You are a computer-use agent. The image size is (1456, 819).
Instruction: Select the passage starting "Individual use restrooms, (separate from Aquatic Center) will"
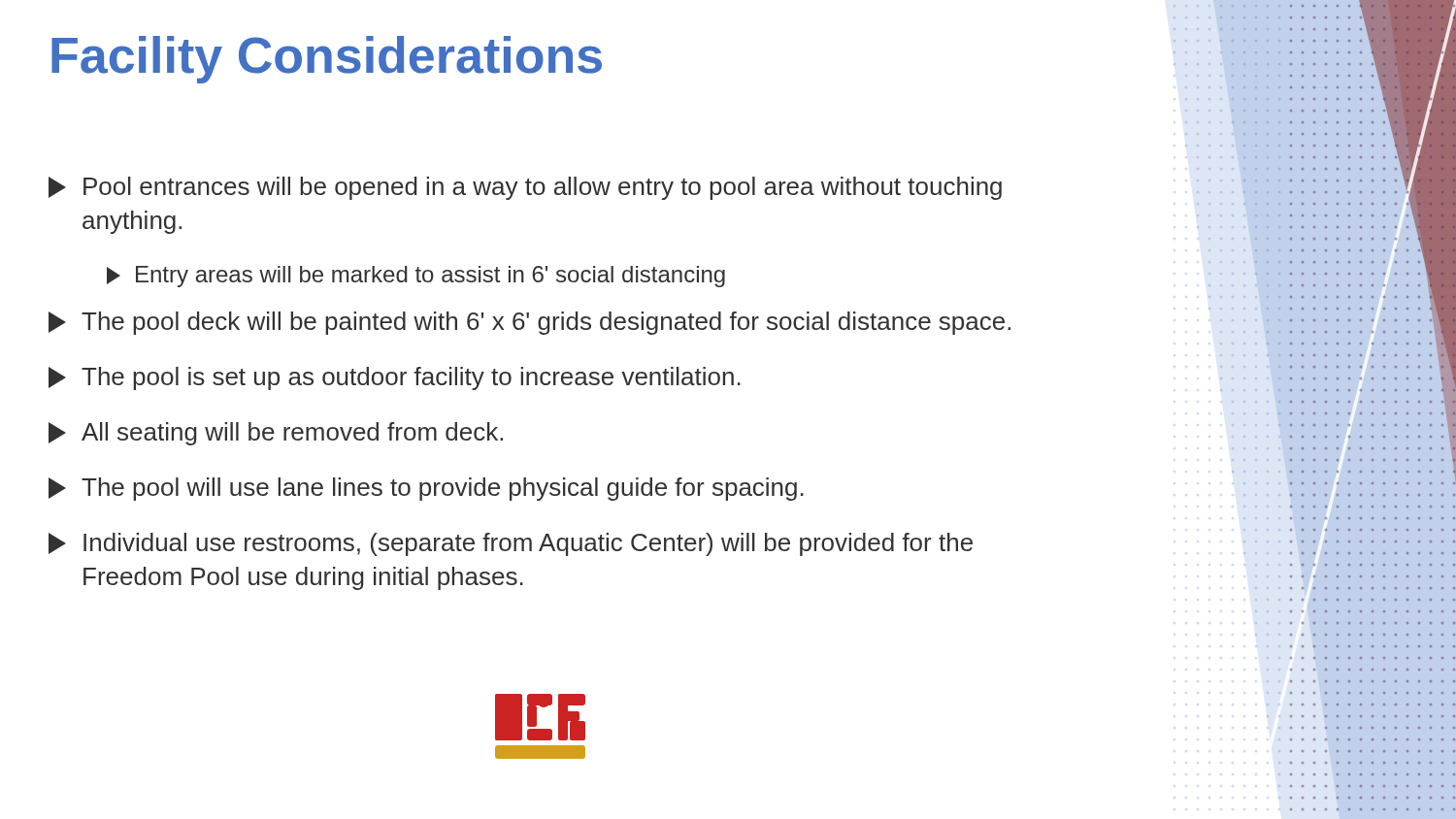pyautogui.click(x=558, y=560)
